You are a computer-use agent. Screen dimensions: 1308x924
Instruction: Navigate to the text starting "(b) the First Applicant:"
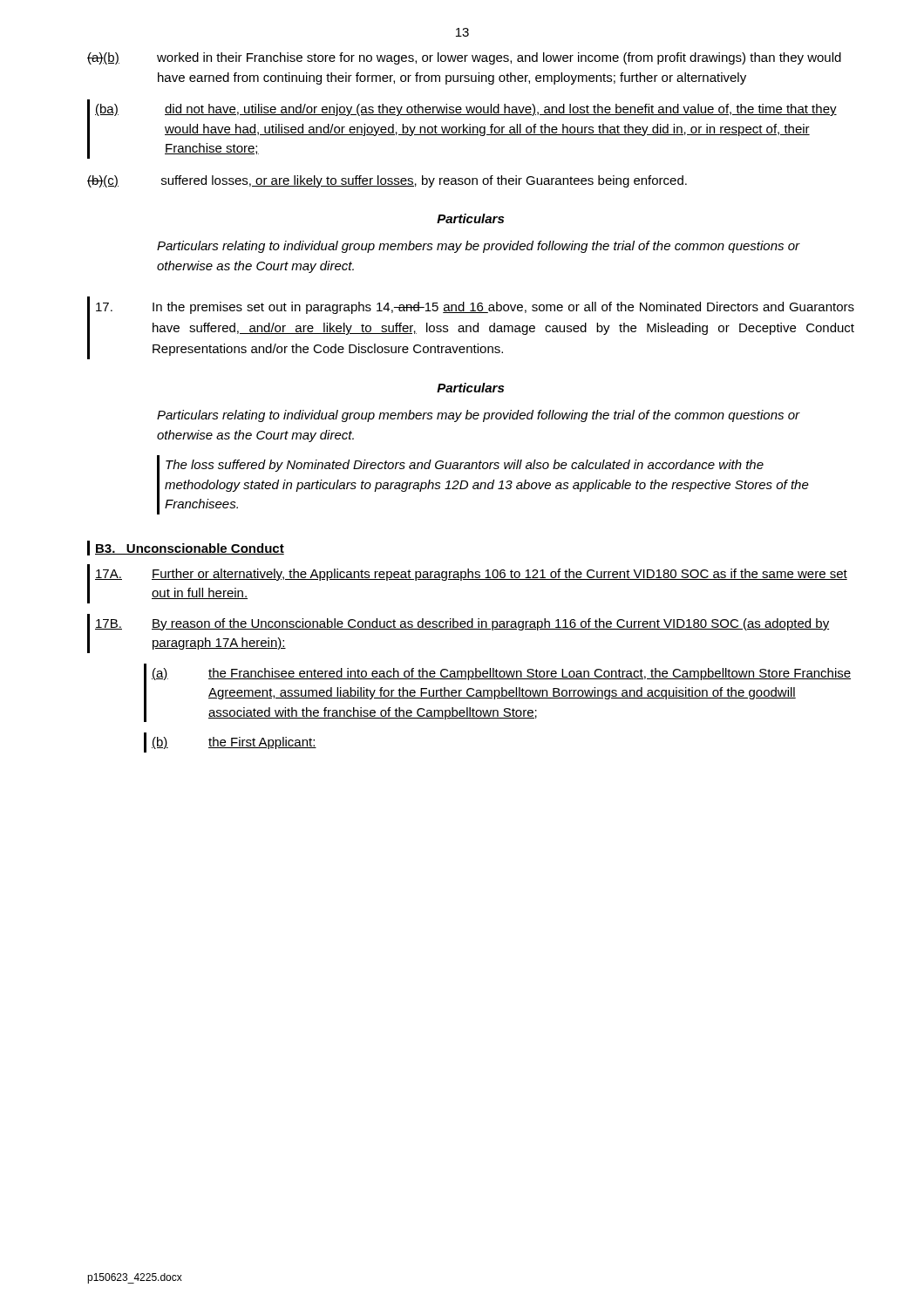point(234,743)
